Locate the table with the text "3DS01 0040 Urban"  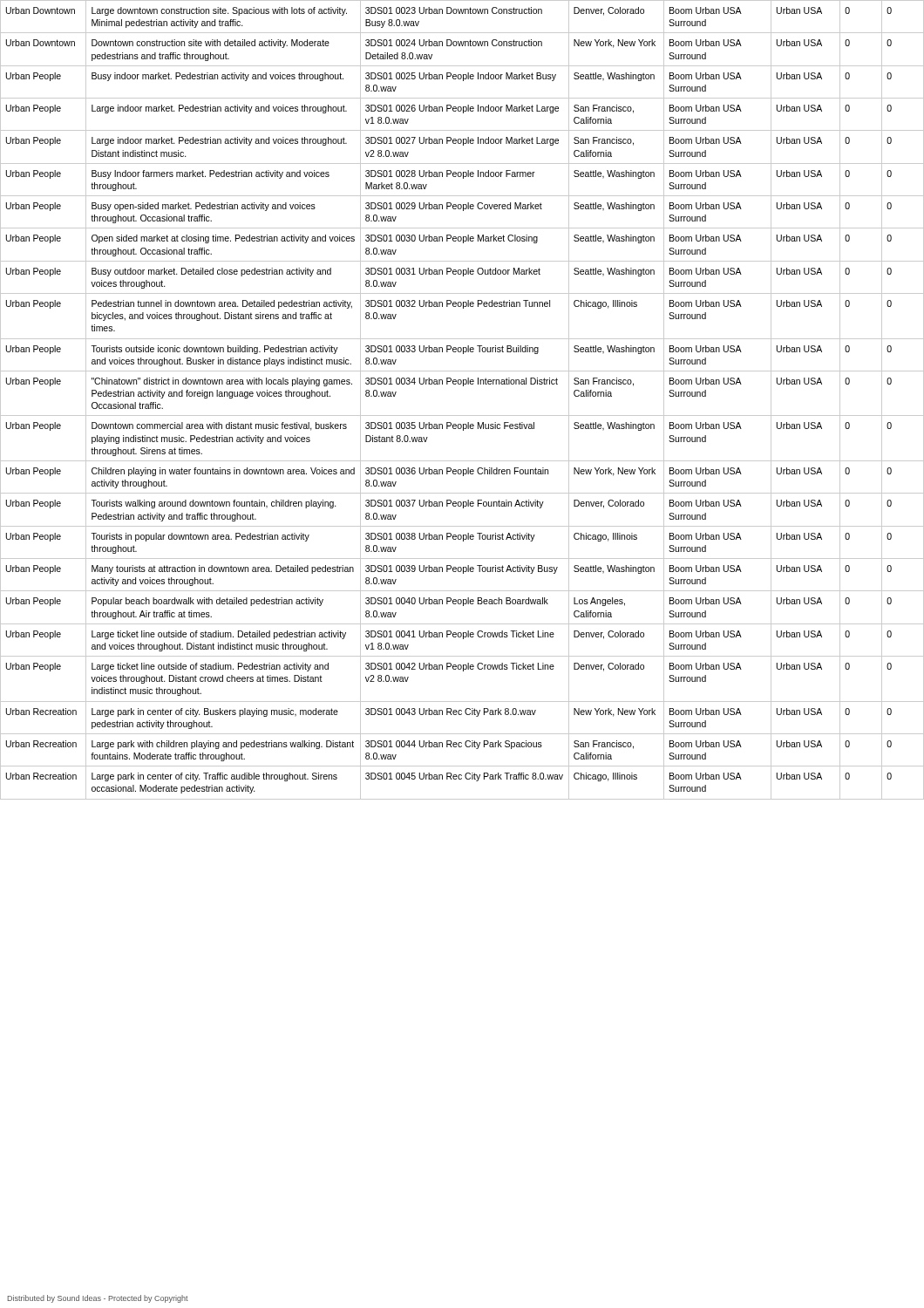coord(462,400)
